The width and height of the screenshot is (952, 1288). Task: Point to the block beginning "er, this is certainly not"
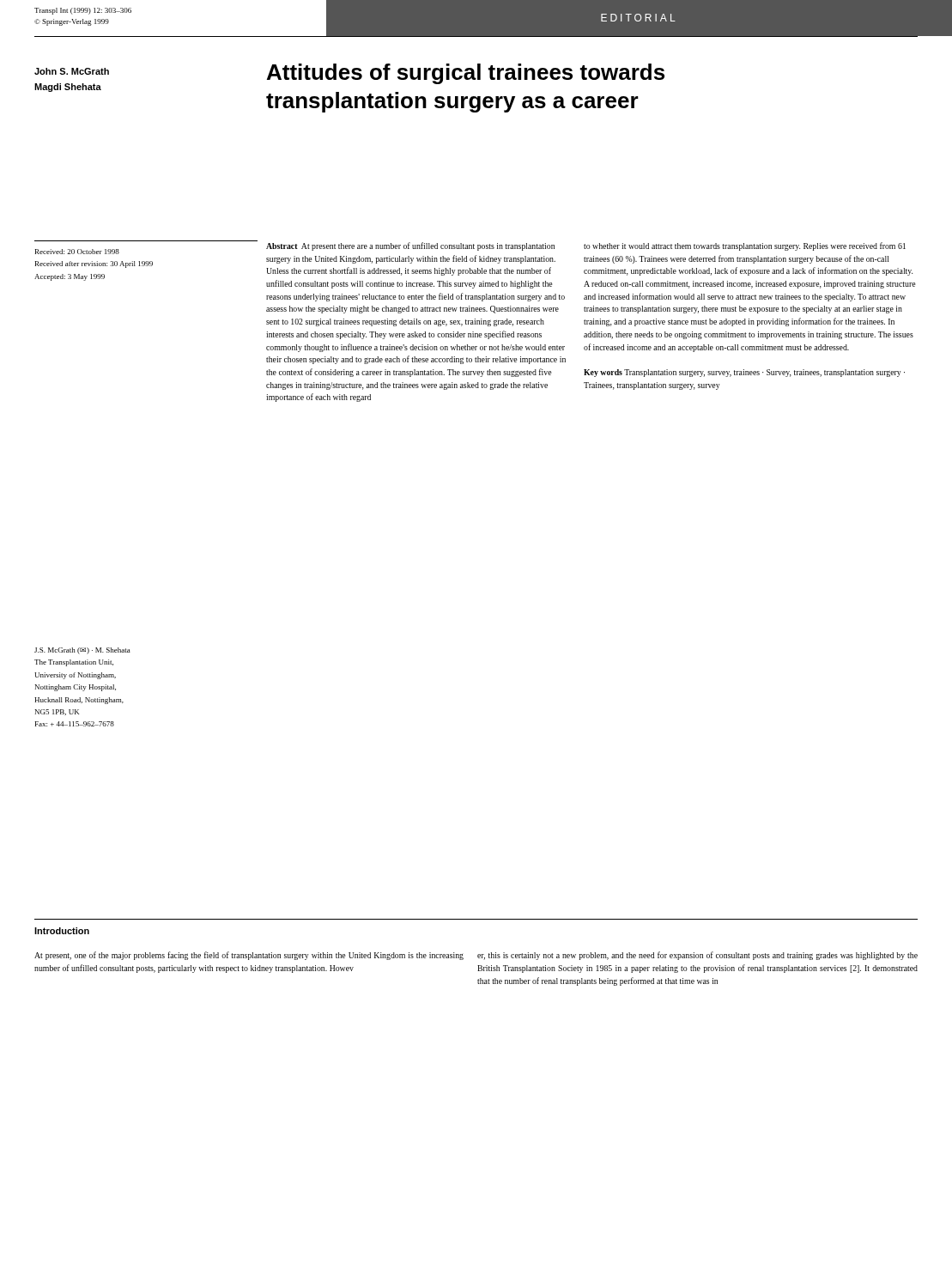coord(697,968)
